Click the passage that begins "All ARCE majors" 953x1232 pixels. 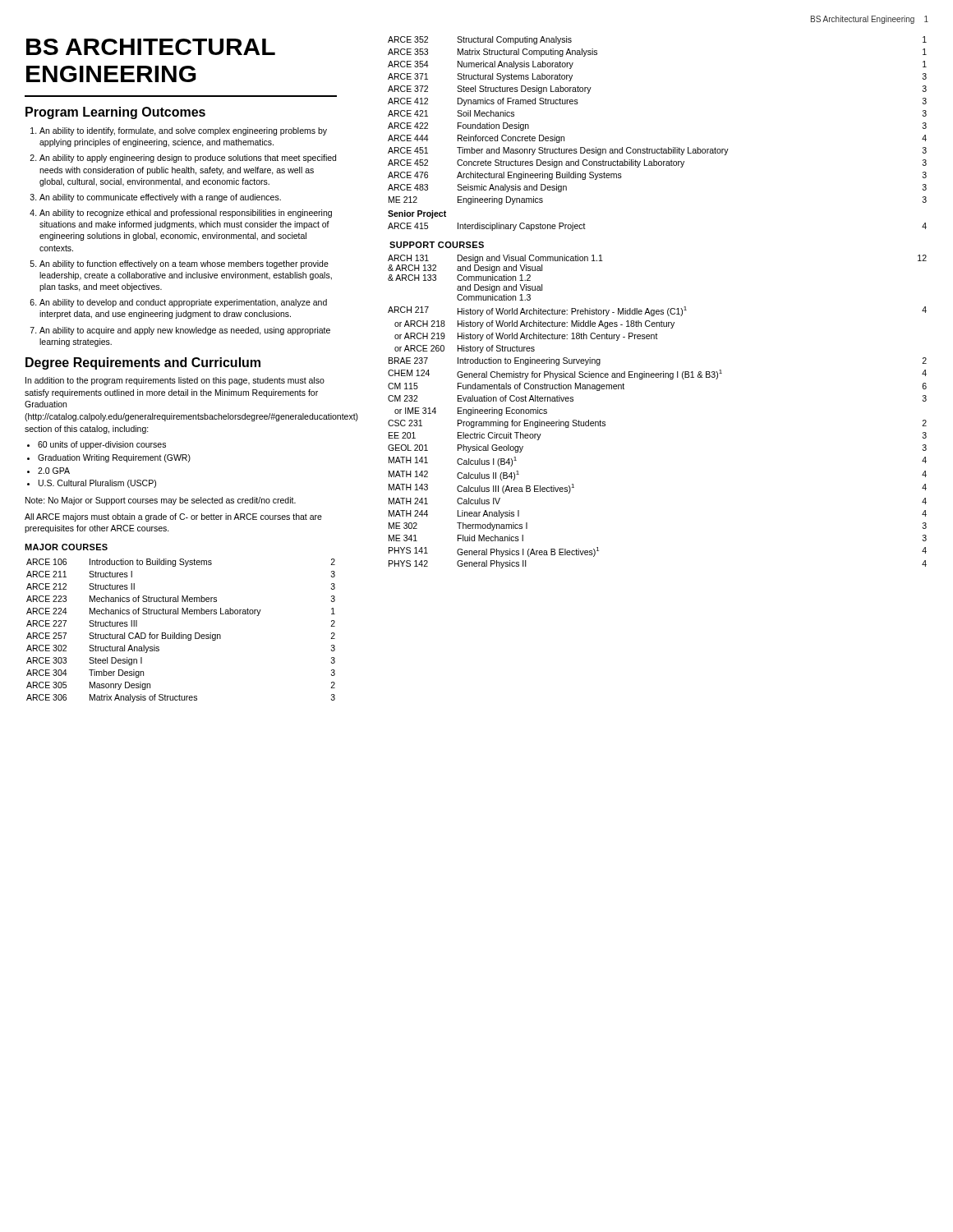point(173,522)
